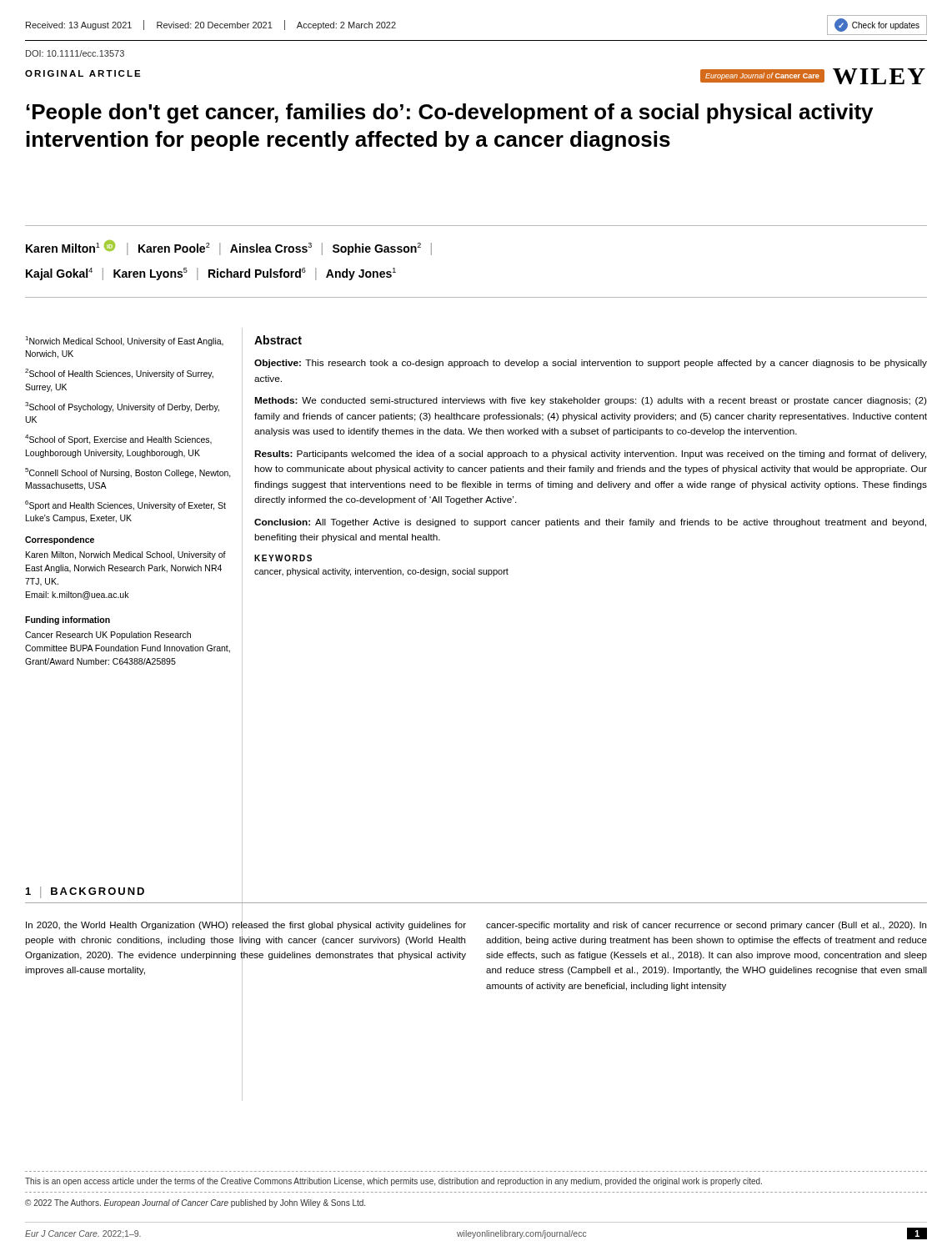Select the text block with the text "cancer-specific mortality and risk of cancer recurrence or"
This screenshot has width=952, height=1251.
tap(706, 955)
